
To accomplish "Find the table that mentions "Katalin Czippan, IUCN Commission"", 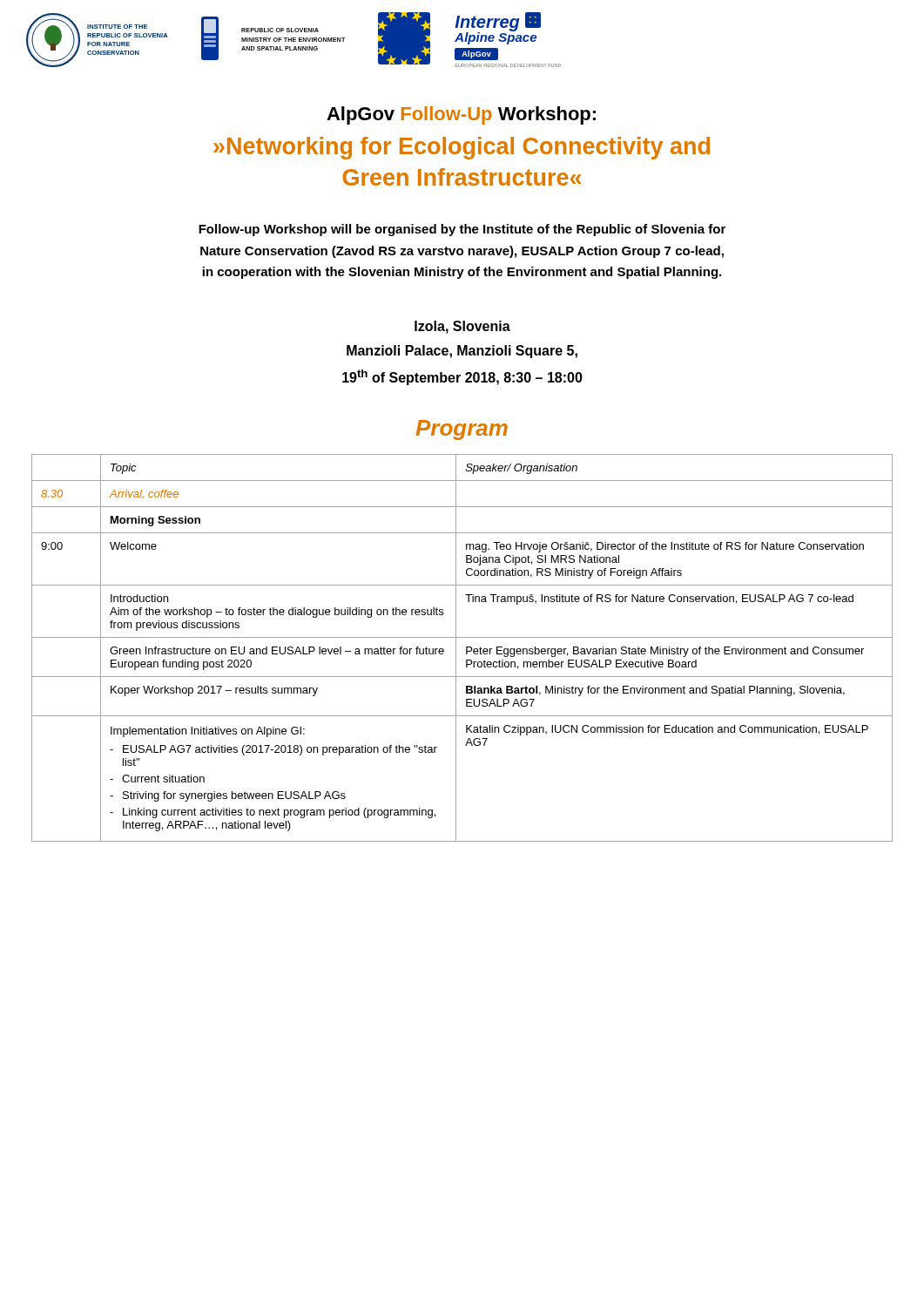I will [462, 648].
